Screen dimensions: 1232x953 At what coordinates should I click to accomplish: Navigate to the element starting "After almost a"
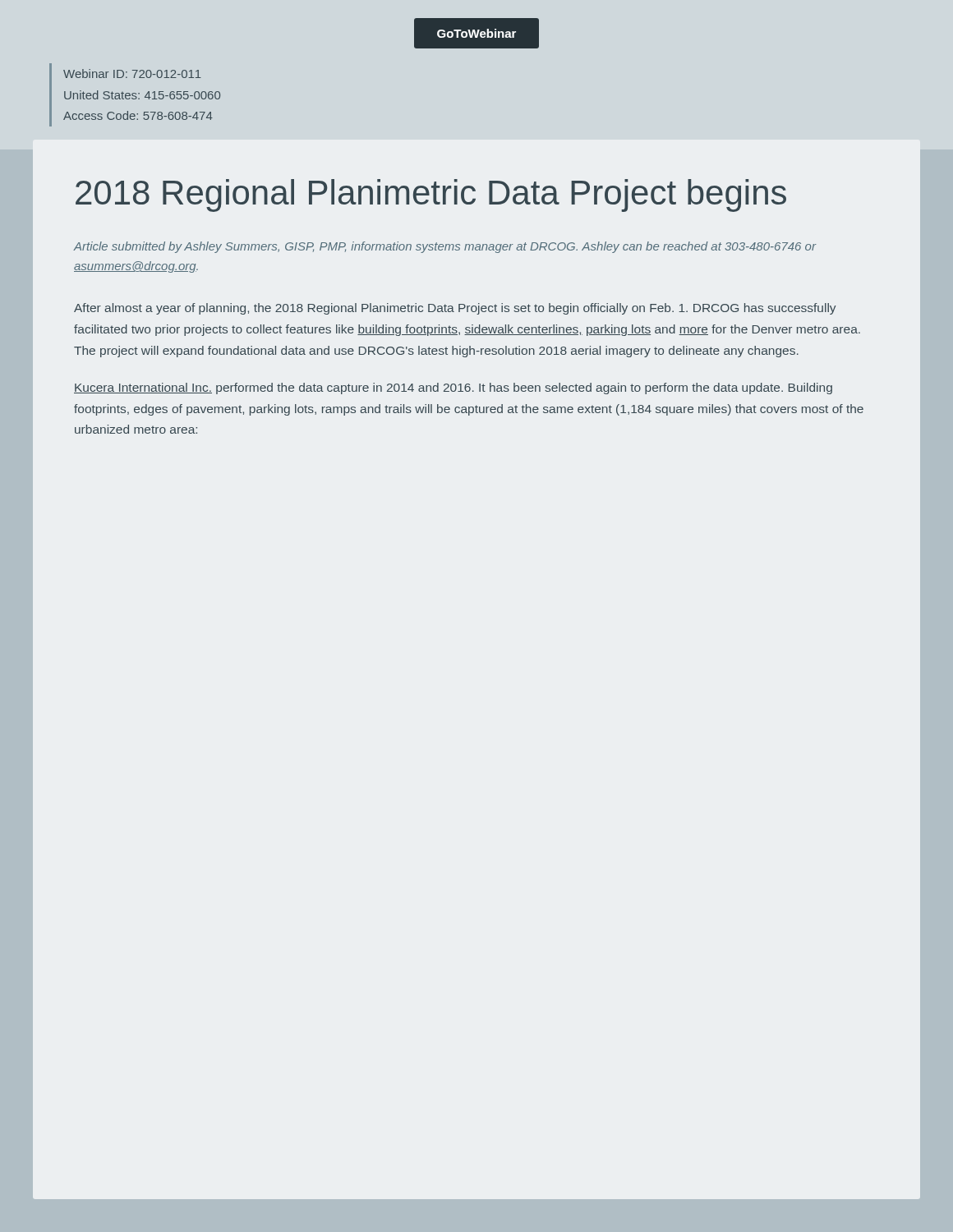pyautogui.click(x=455, y=309)
